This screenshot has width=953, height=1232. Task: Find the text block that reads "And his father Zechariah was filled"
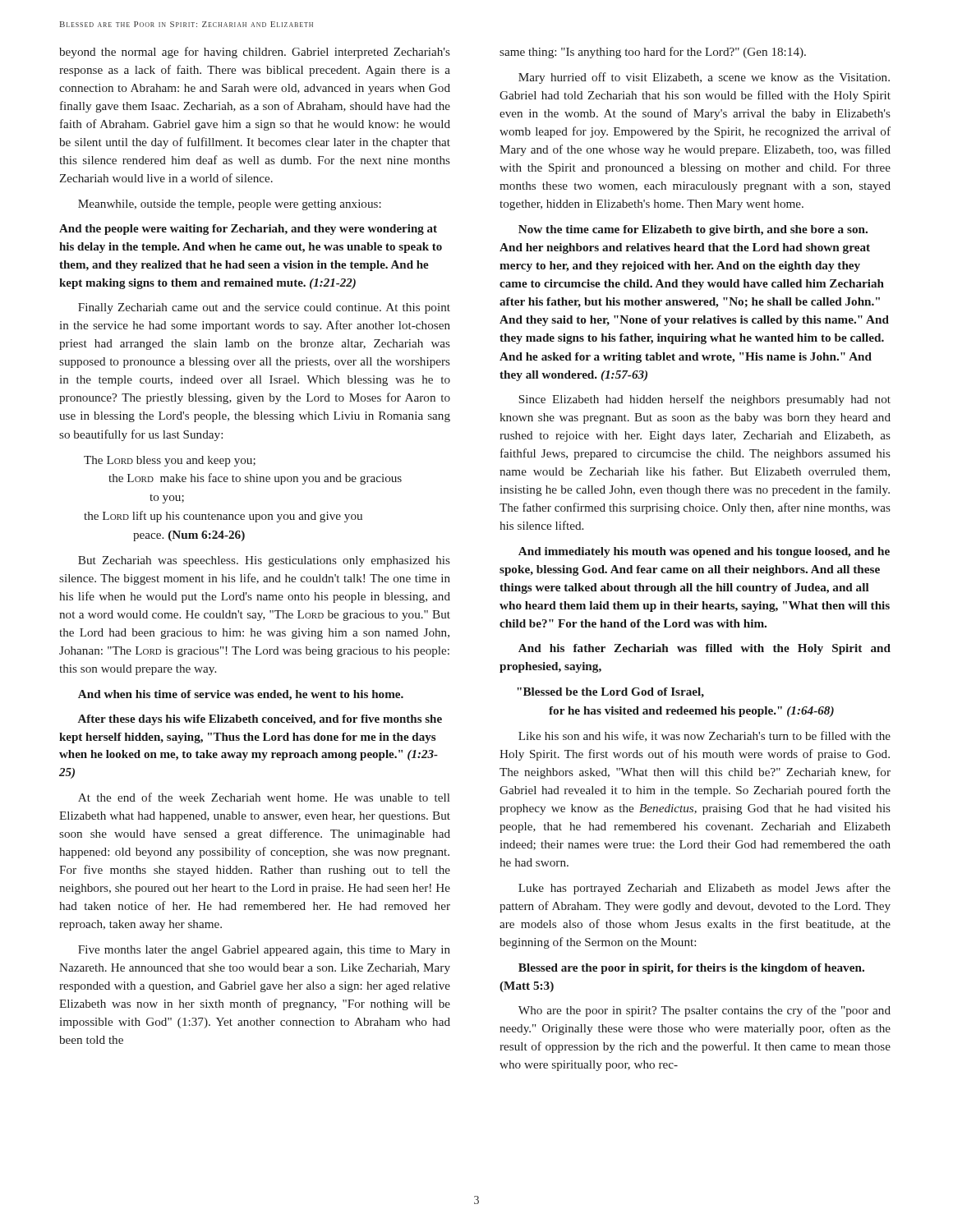pyautogui.click(x=695, y=657)
